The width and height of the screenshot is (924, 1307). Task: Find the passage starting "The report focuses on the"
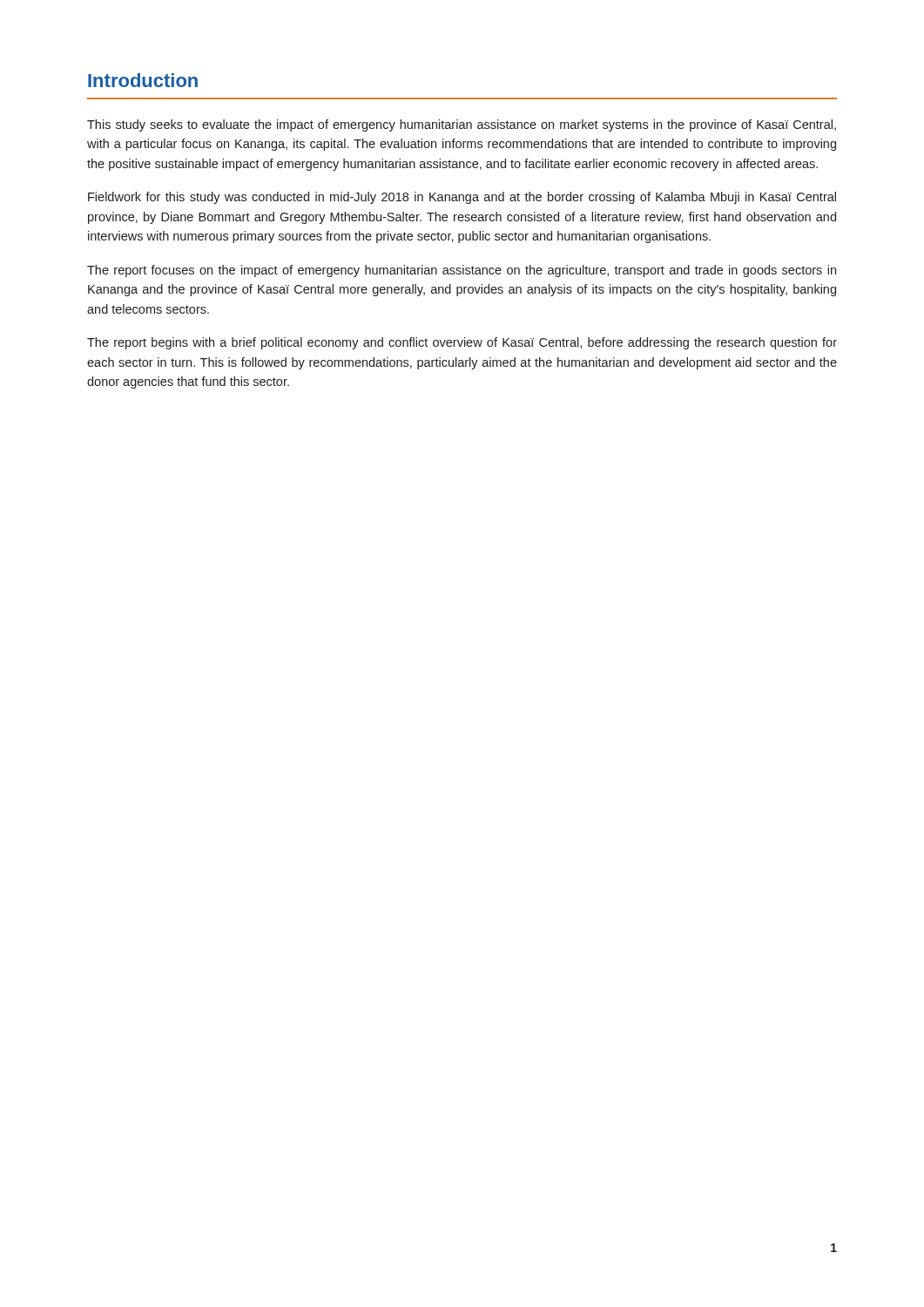(462, 290)
